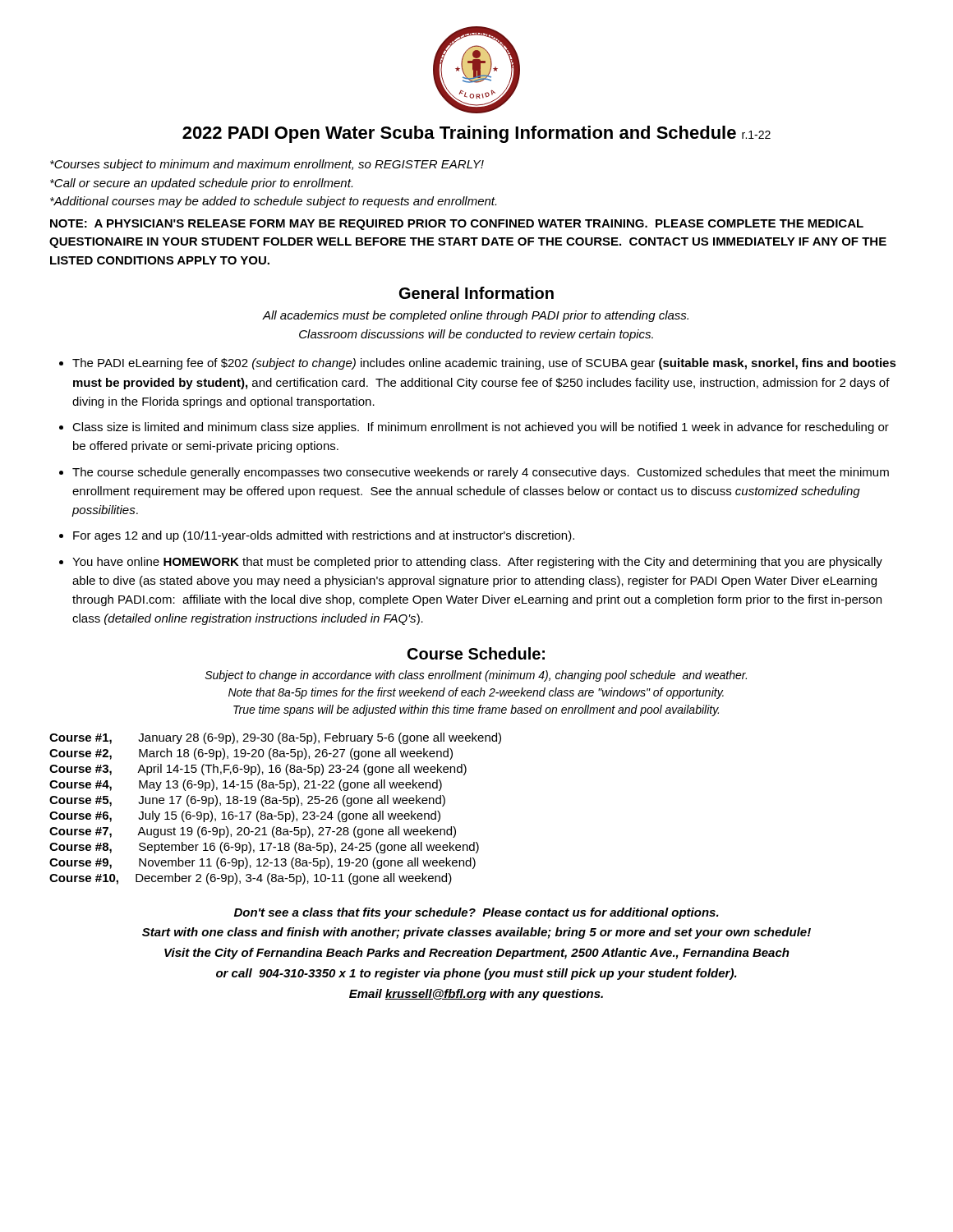
Task: Select the list item that reads "Course #1, January"
Action: click(x=276, y=737)
